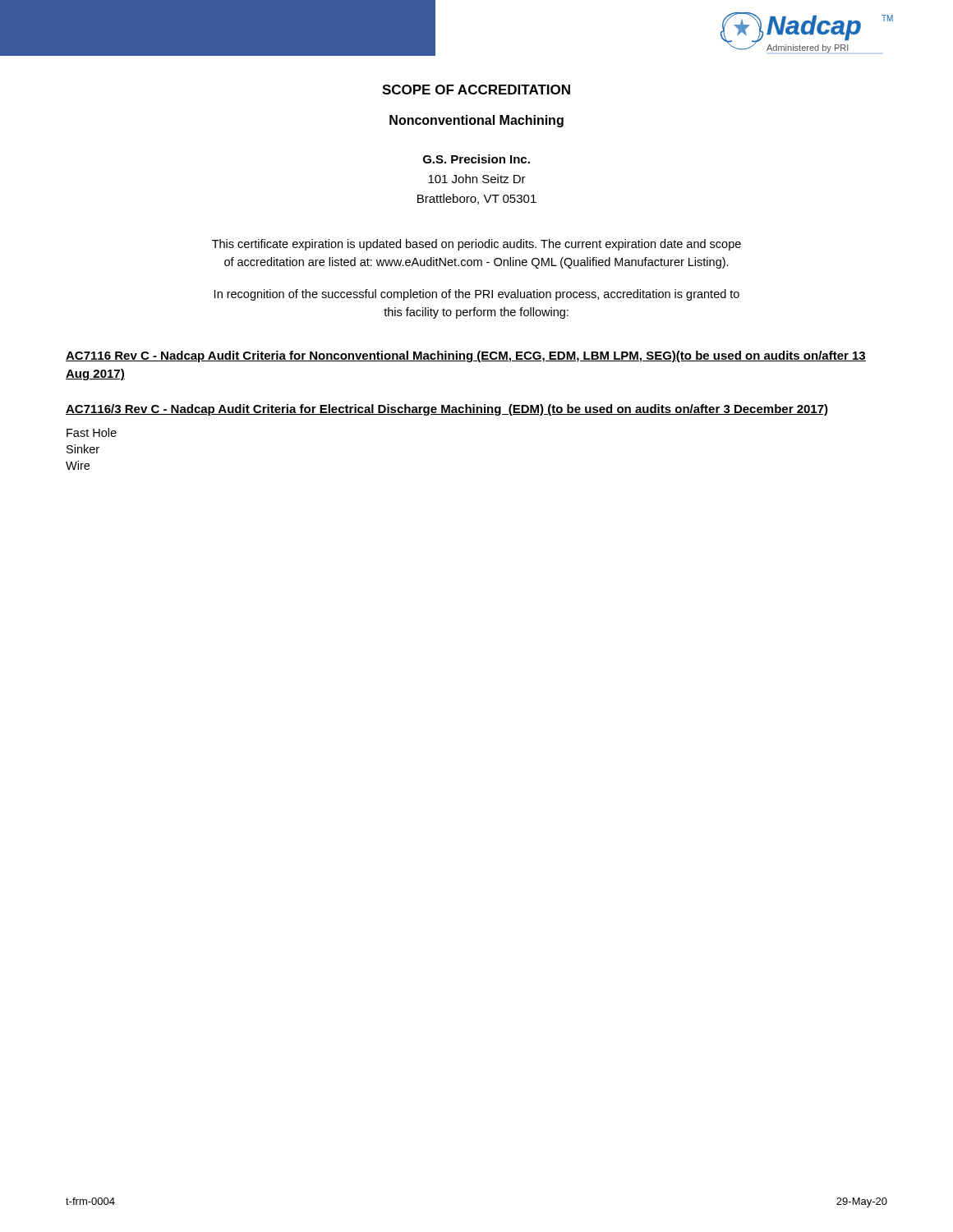Viewport: 953px width, 1232px height.
Task: Find the region starting "AC7116/3 Rev C - Nadcap Audit Criteria"
Action: point(447,408)
